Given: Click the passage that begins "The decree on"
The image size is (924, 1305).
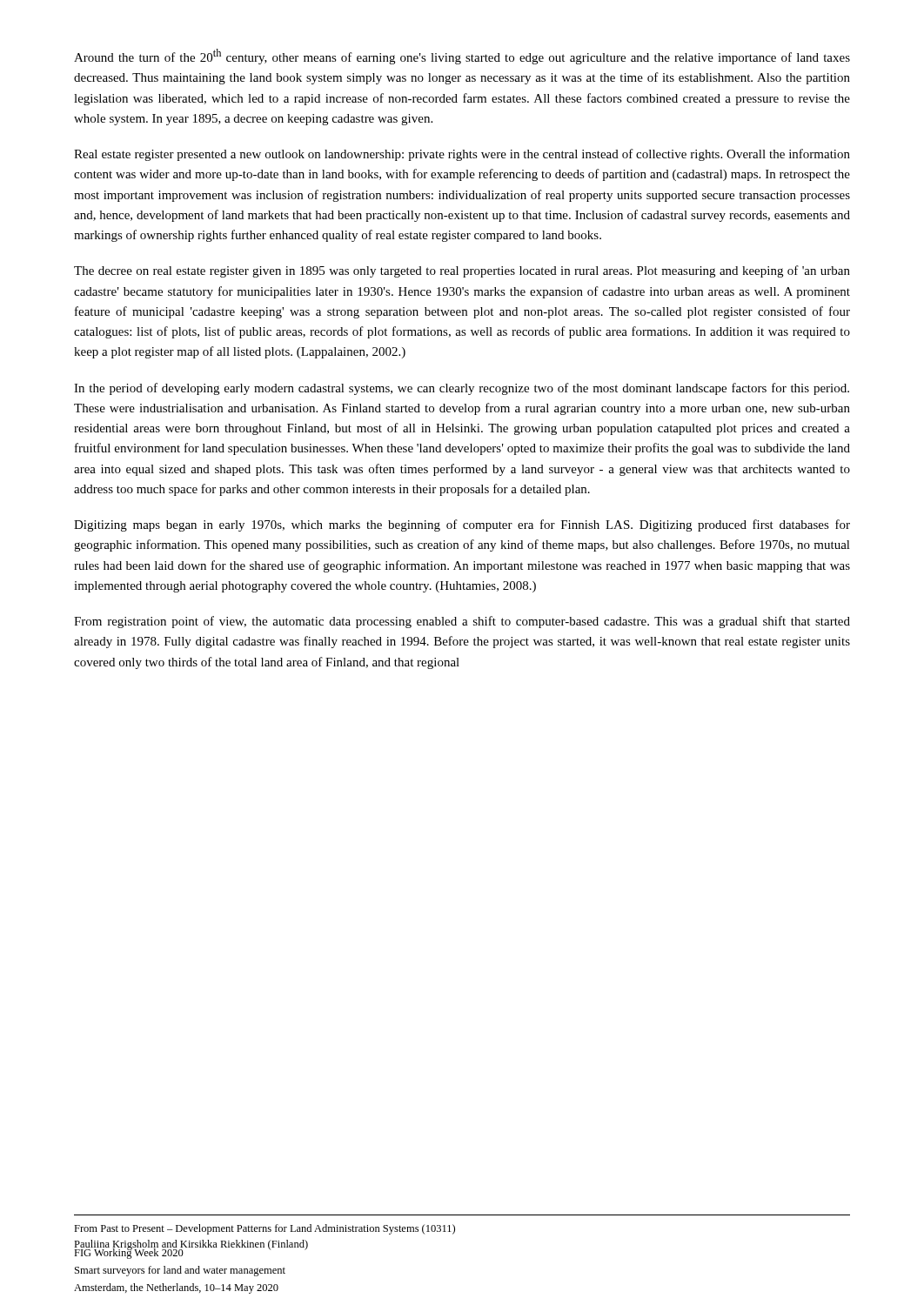Looking at the screenshot, I should click(x=462, y=311).
